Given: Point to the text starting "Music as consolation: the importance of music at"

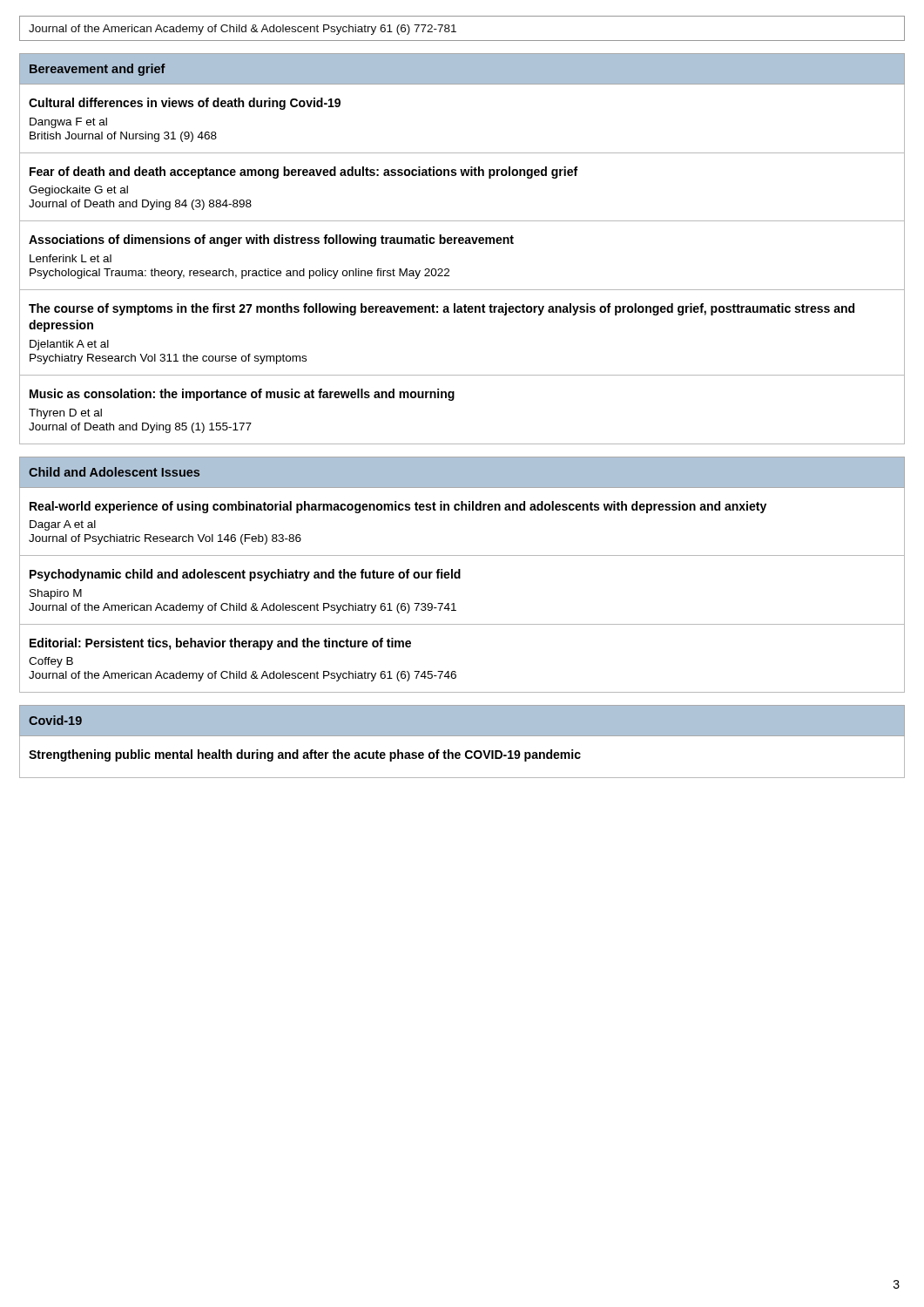Looking at the screenshot, I should point(242,395).
